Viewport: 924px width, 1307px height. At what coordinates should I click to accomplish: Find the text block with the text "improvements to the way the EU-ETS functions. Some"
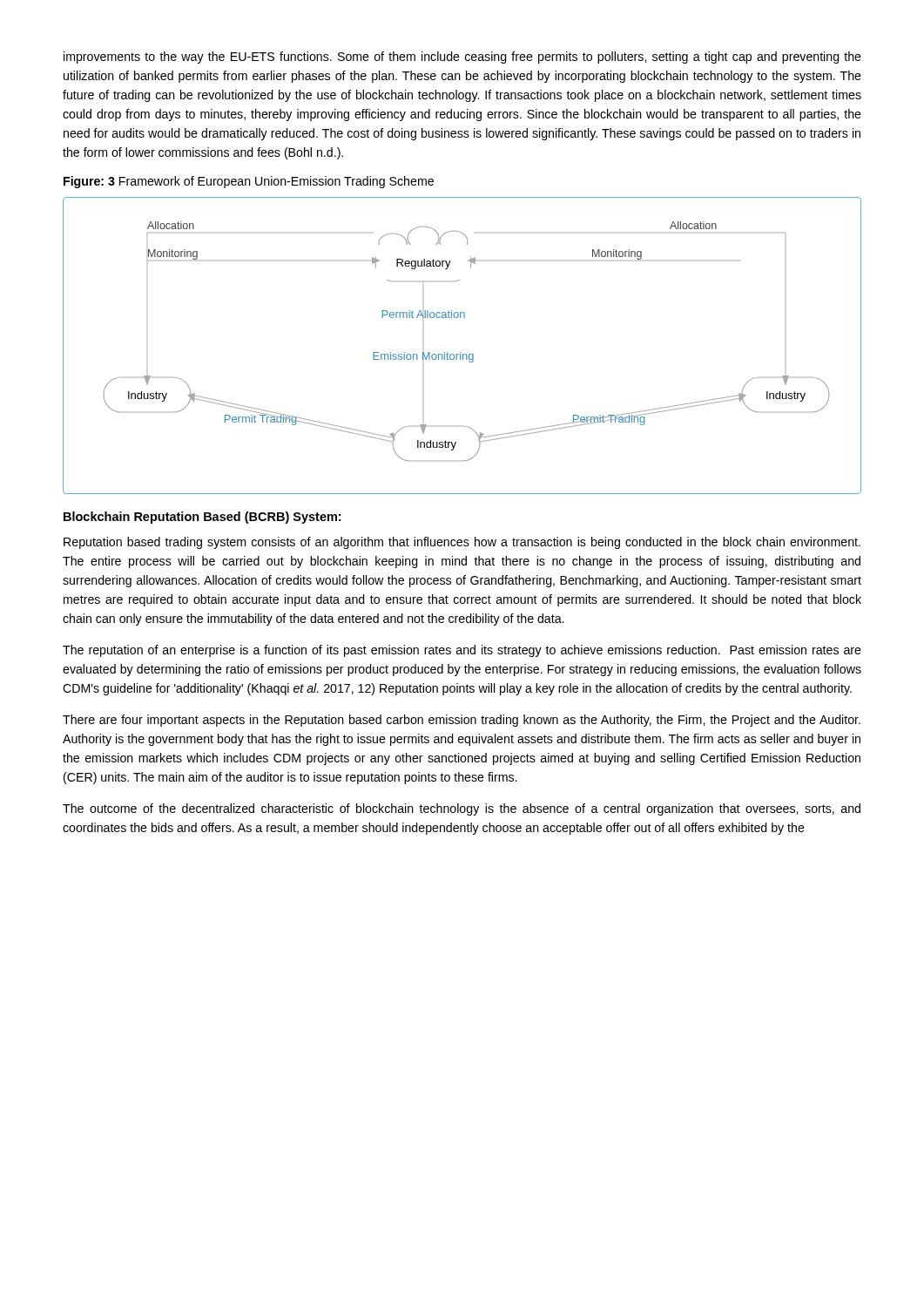pos(462,105)
